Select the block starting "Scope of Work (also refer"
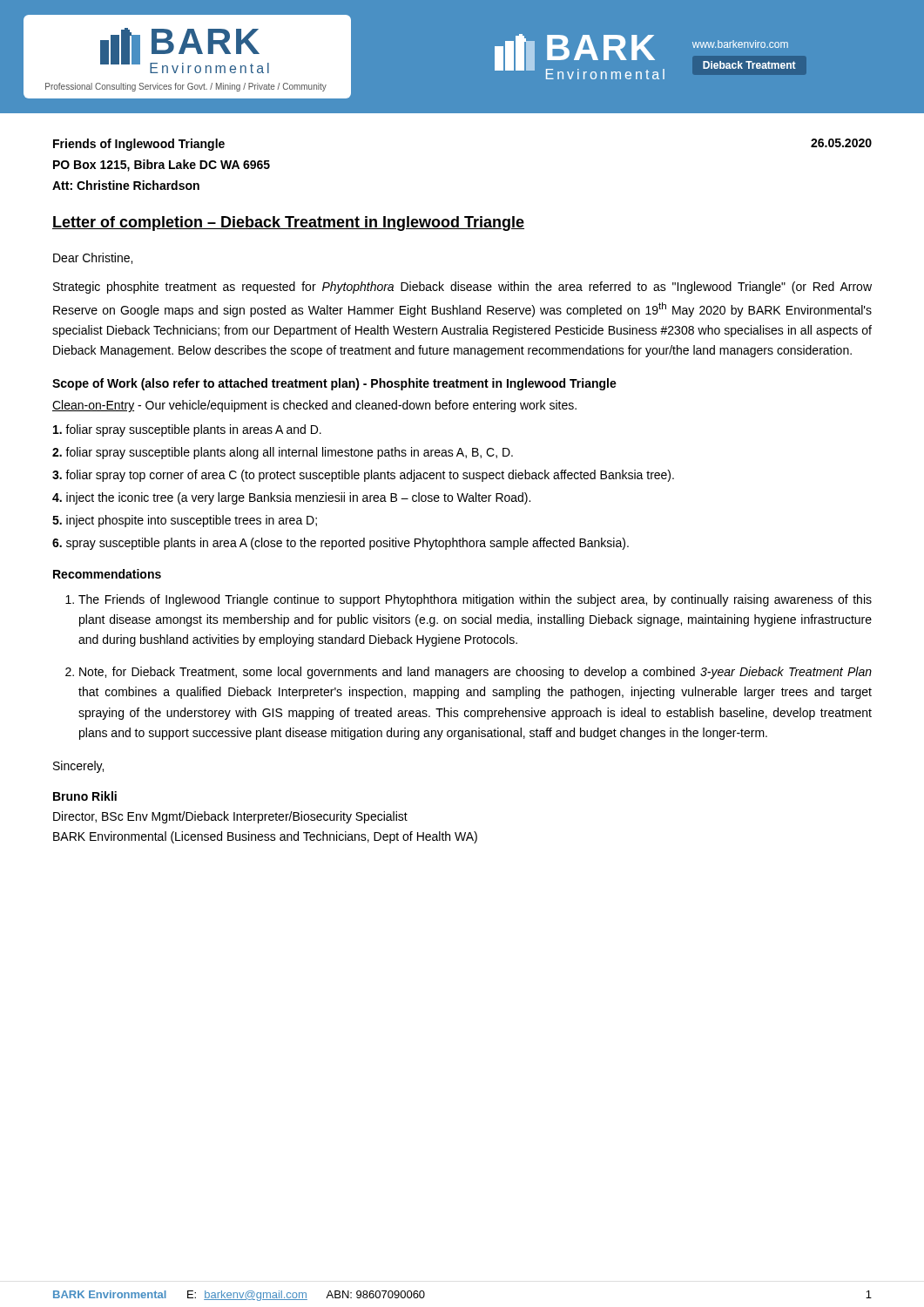 (x=334, y=384)
